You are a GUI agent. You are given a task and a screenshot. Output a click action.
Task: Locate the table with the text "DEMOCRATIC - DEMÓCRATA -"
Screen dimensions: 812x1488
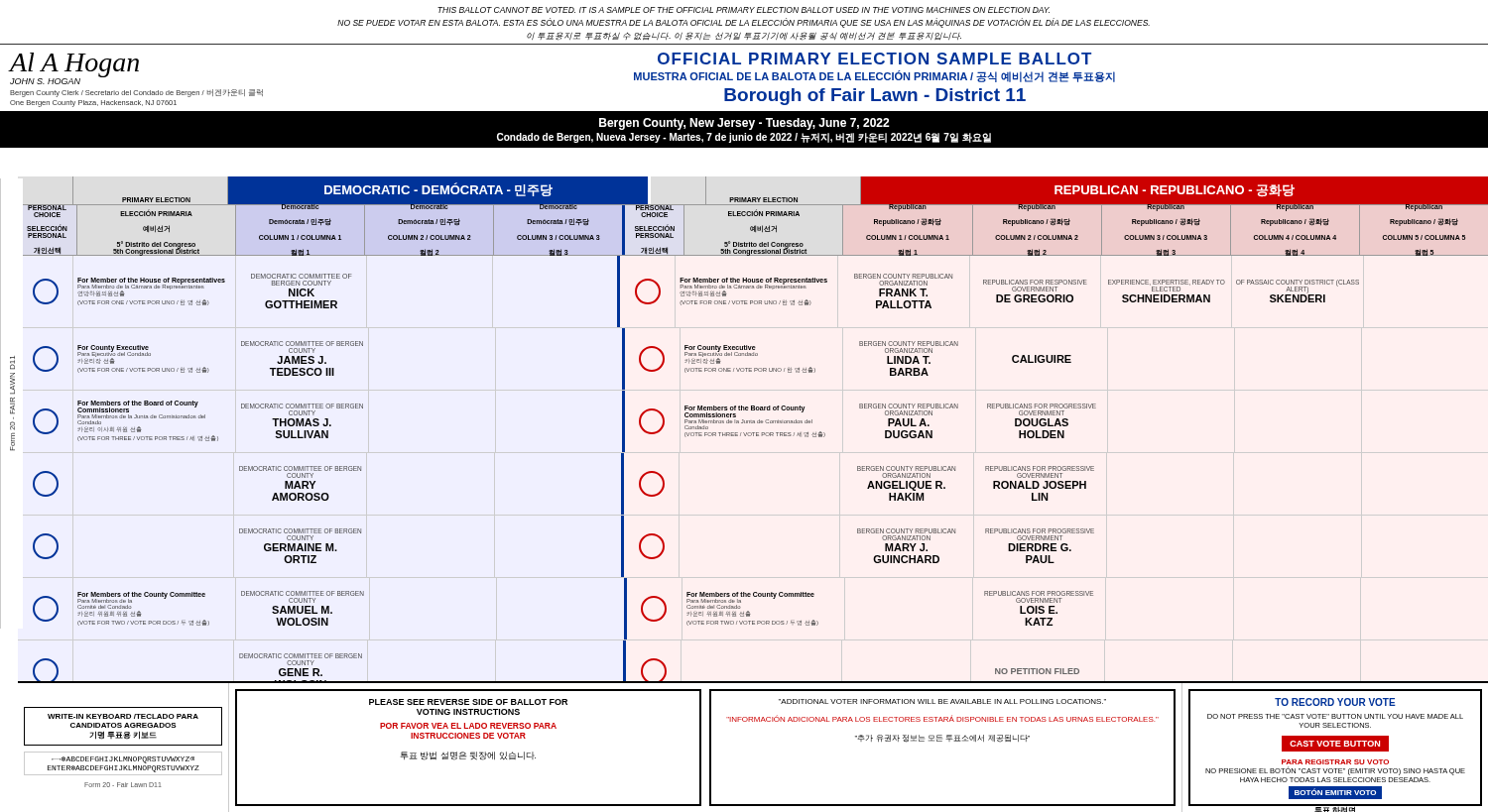[x=753, y=430]
